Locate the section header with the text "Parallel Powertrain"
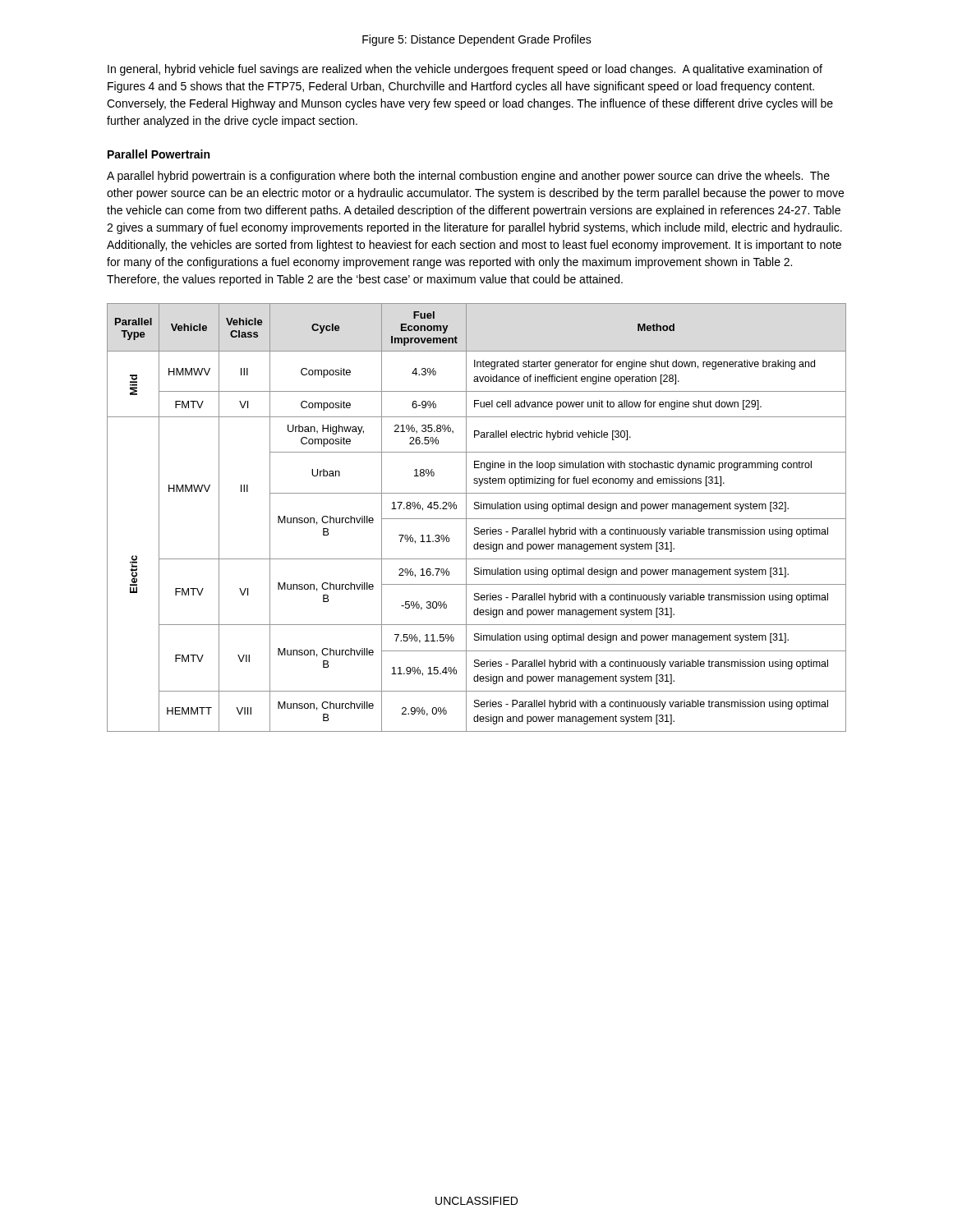 tap(159, 154)
